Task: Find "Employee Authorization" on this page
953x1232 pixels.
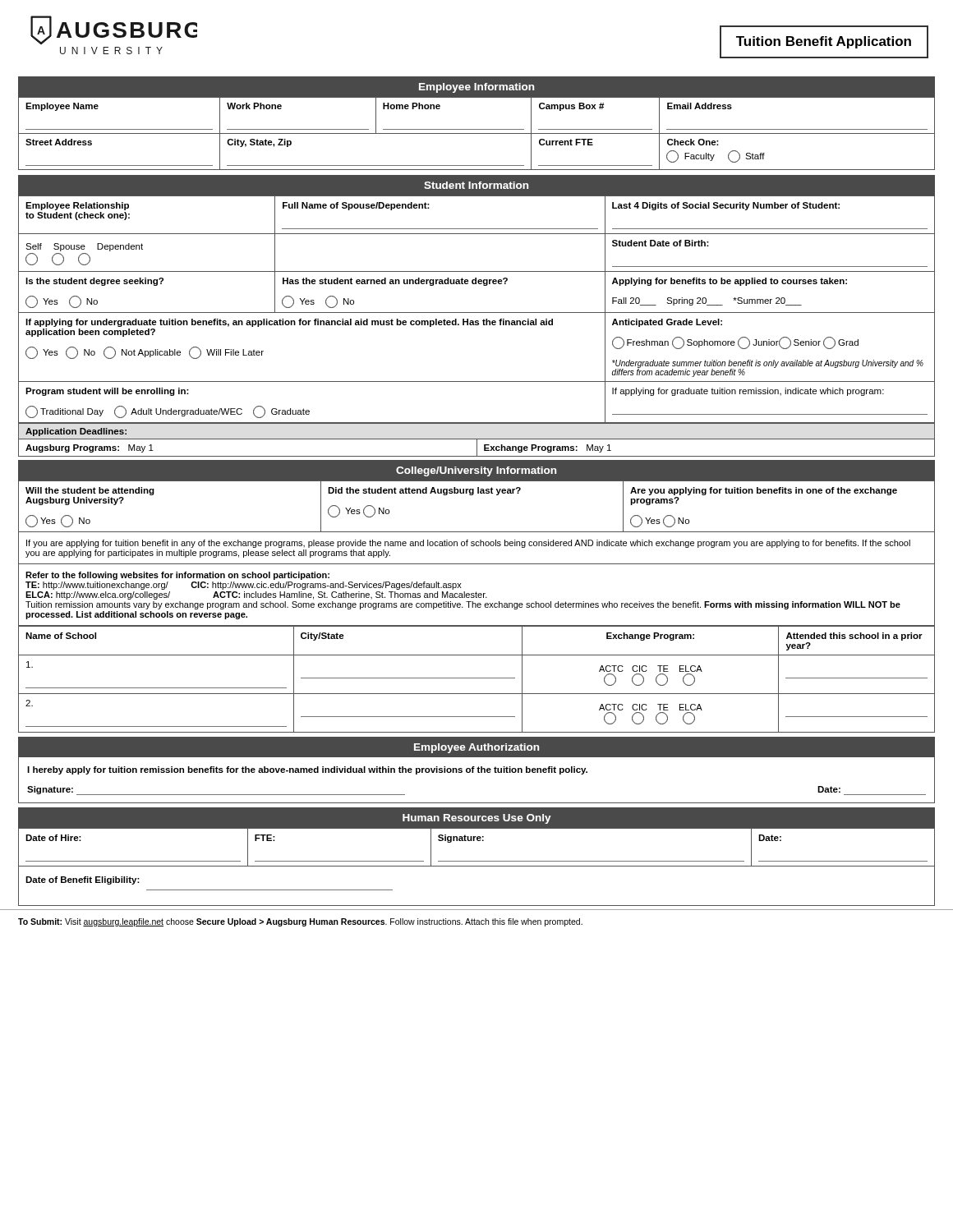Action: coord(476,747)
